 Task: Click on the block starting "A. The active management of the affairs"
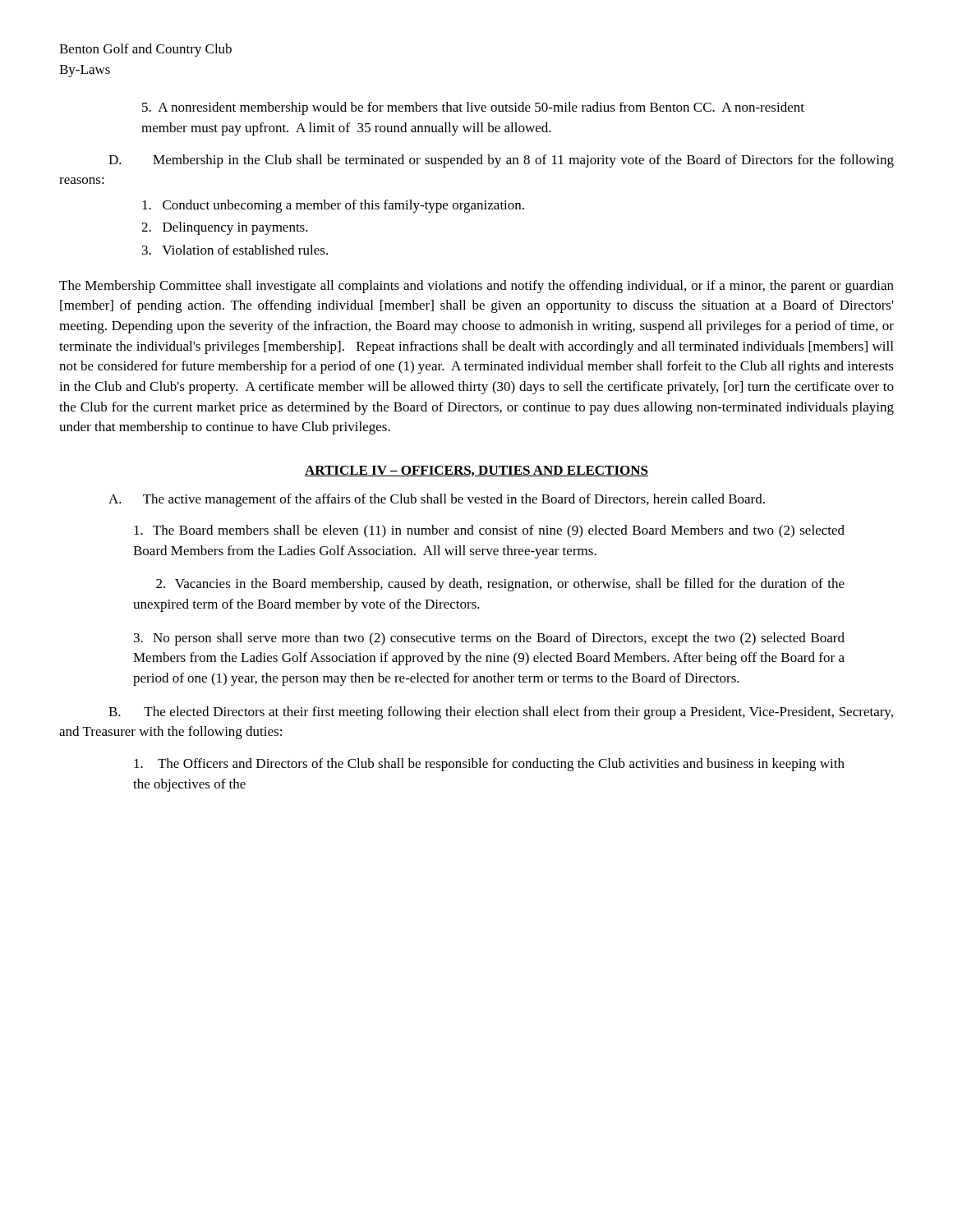437,499
